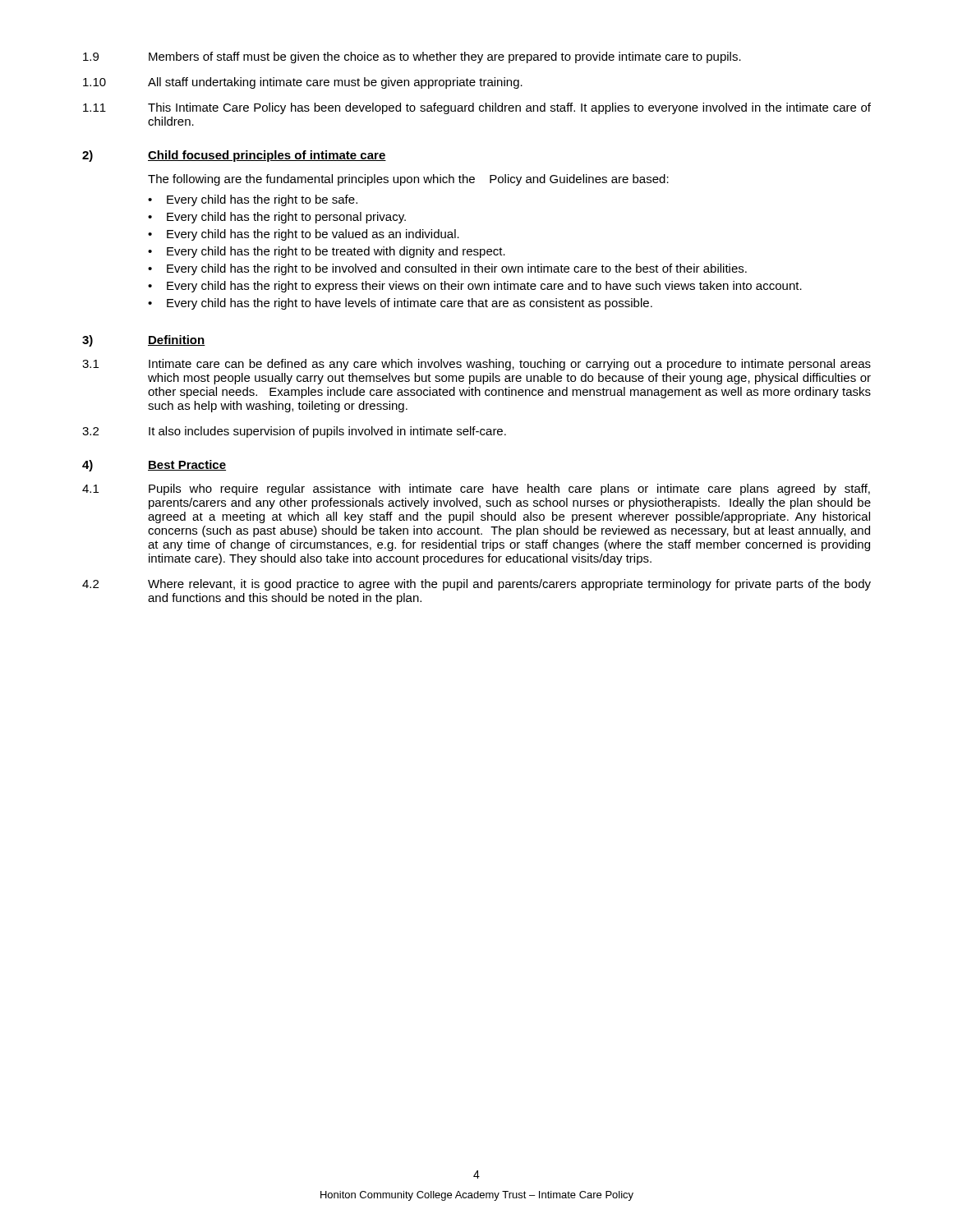Where does it say "2) Child focused principles of intimate care"?
This screenshot has height=1232, width=953.
pos(234,156)
